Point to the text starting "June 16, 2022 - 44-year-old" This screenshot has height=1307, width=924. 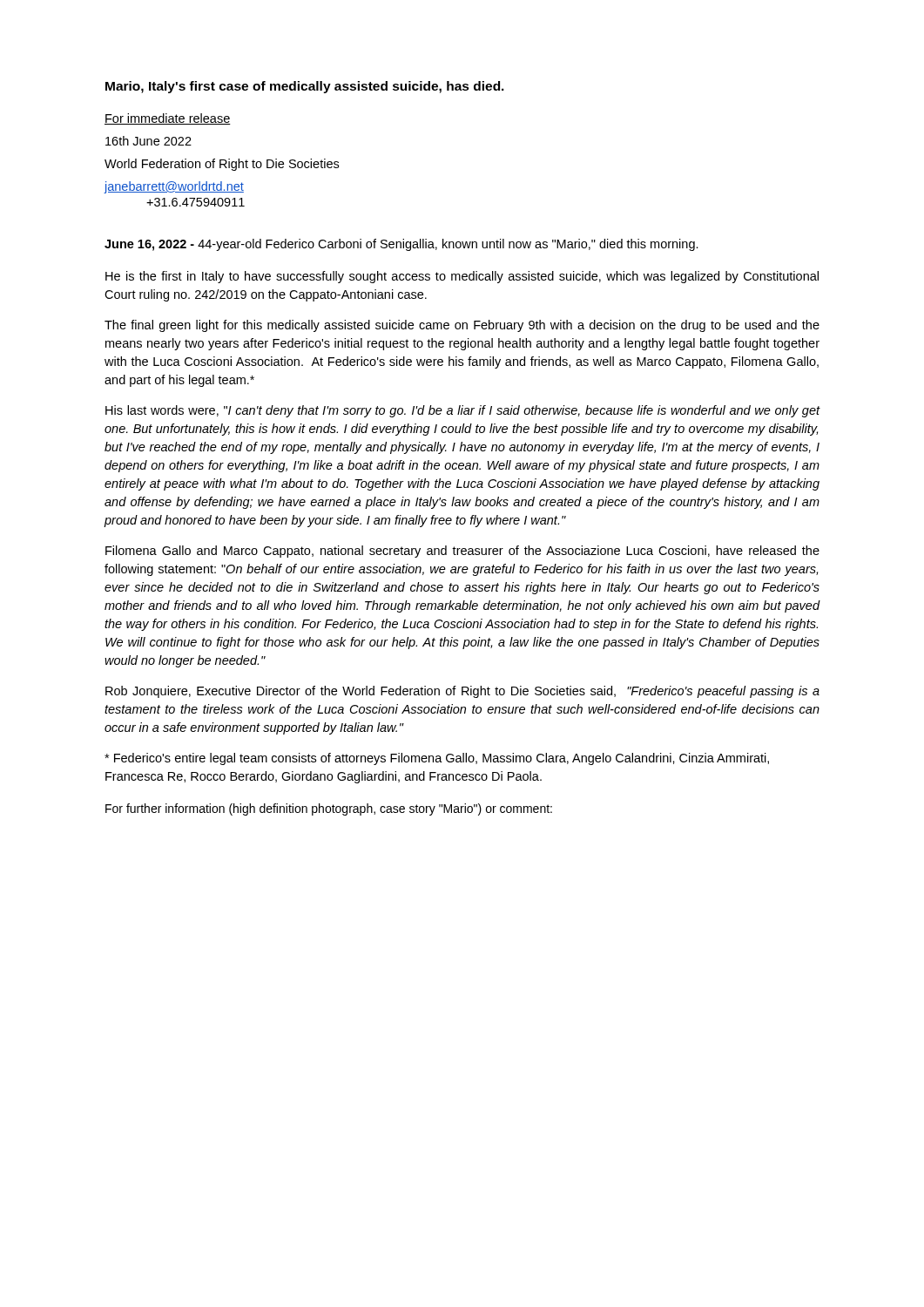402,244
